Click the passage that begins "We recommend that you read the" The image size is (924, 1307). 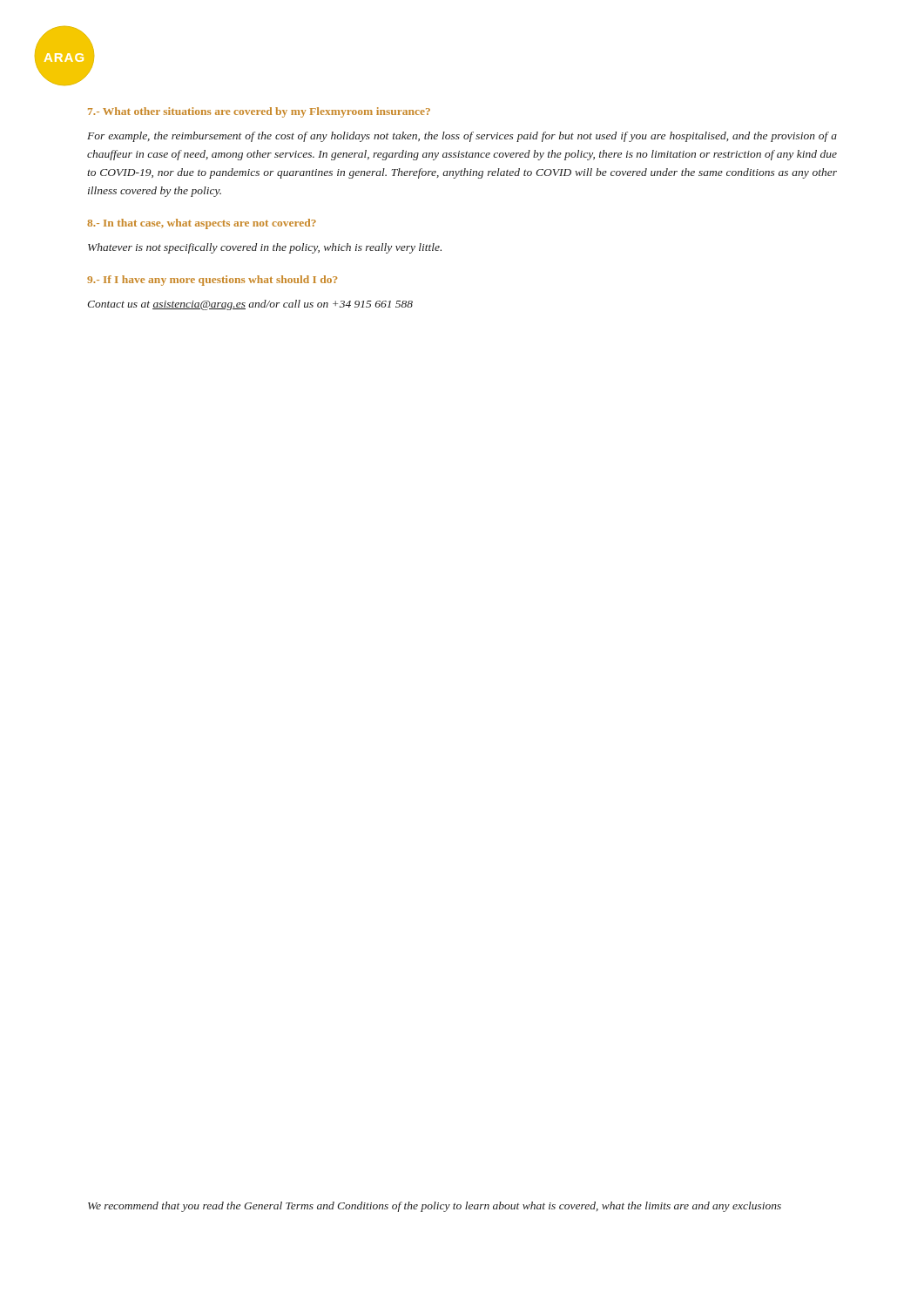click(x=434, y=1206)
